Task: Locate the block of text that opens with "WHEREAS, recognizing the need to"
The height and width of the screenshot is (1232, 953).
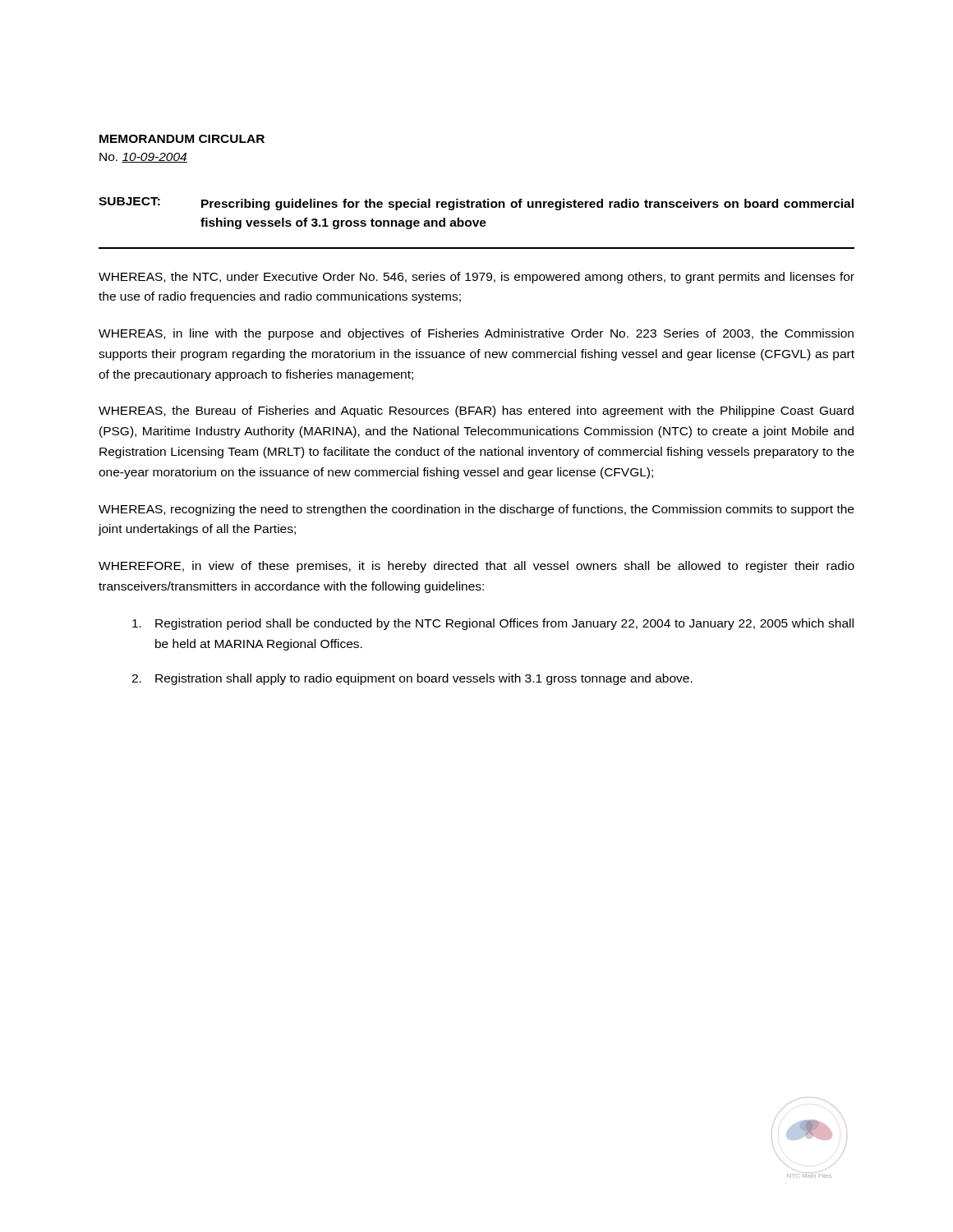Action: pyautogui.click(x=476, y=519)
